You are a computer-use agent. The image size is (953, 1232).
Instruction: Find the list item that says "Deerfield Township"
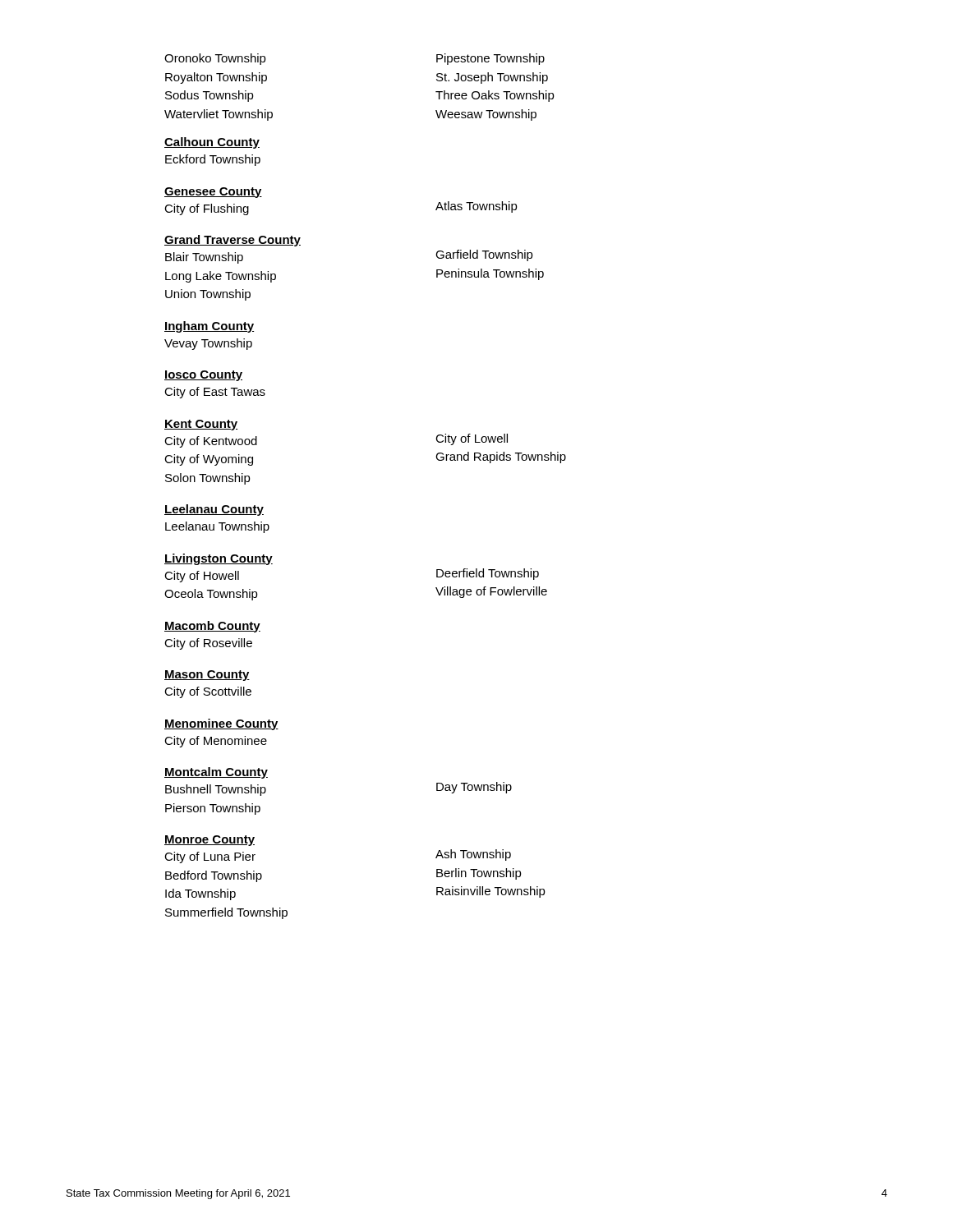point(488,574)
